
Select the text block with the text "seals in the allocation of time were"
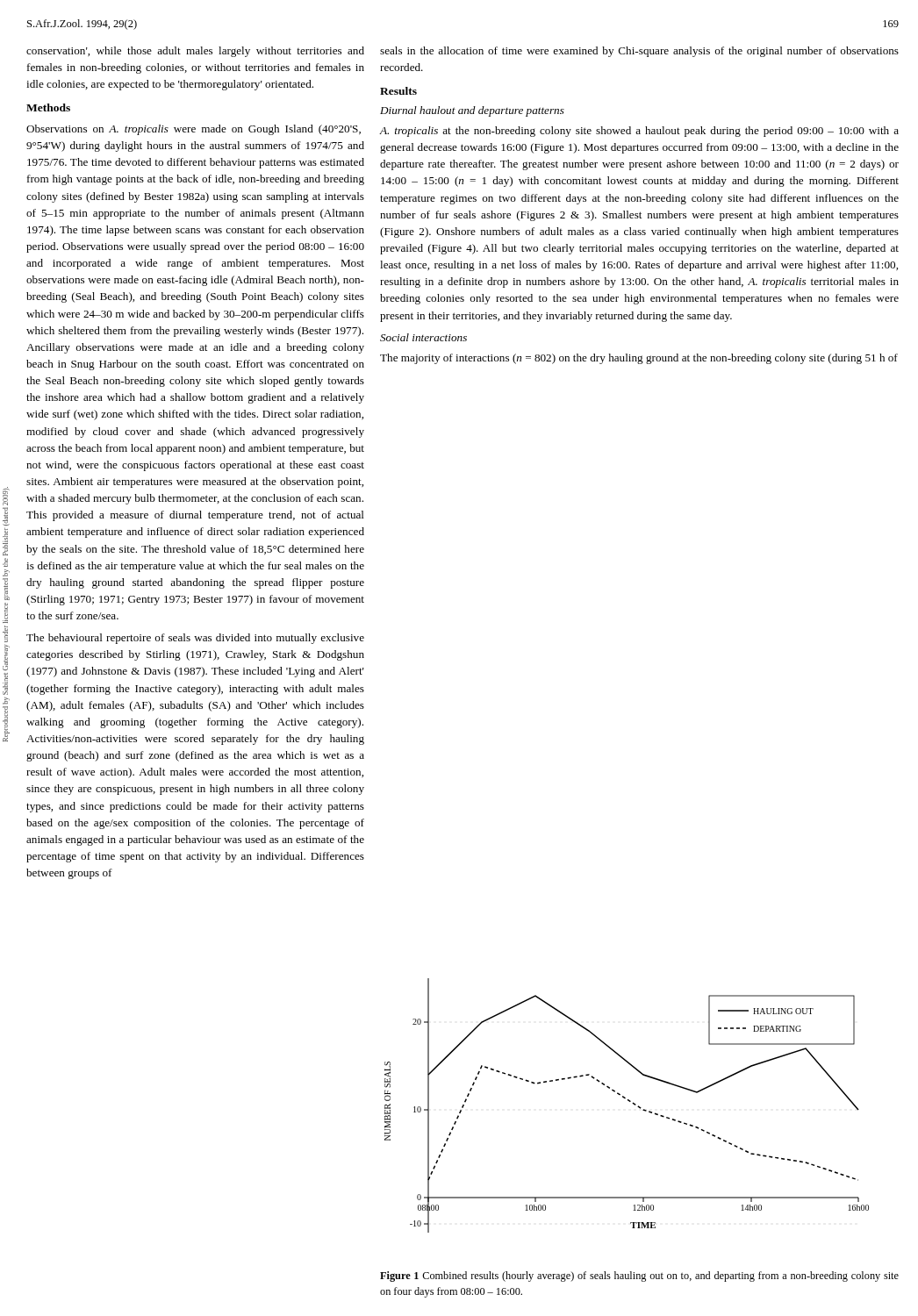tap(639, 59)
